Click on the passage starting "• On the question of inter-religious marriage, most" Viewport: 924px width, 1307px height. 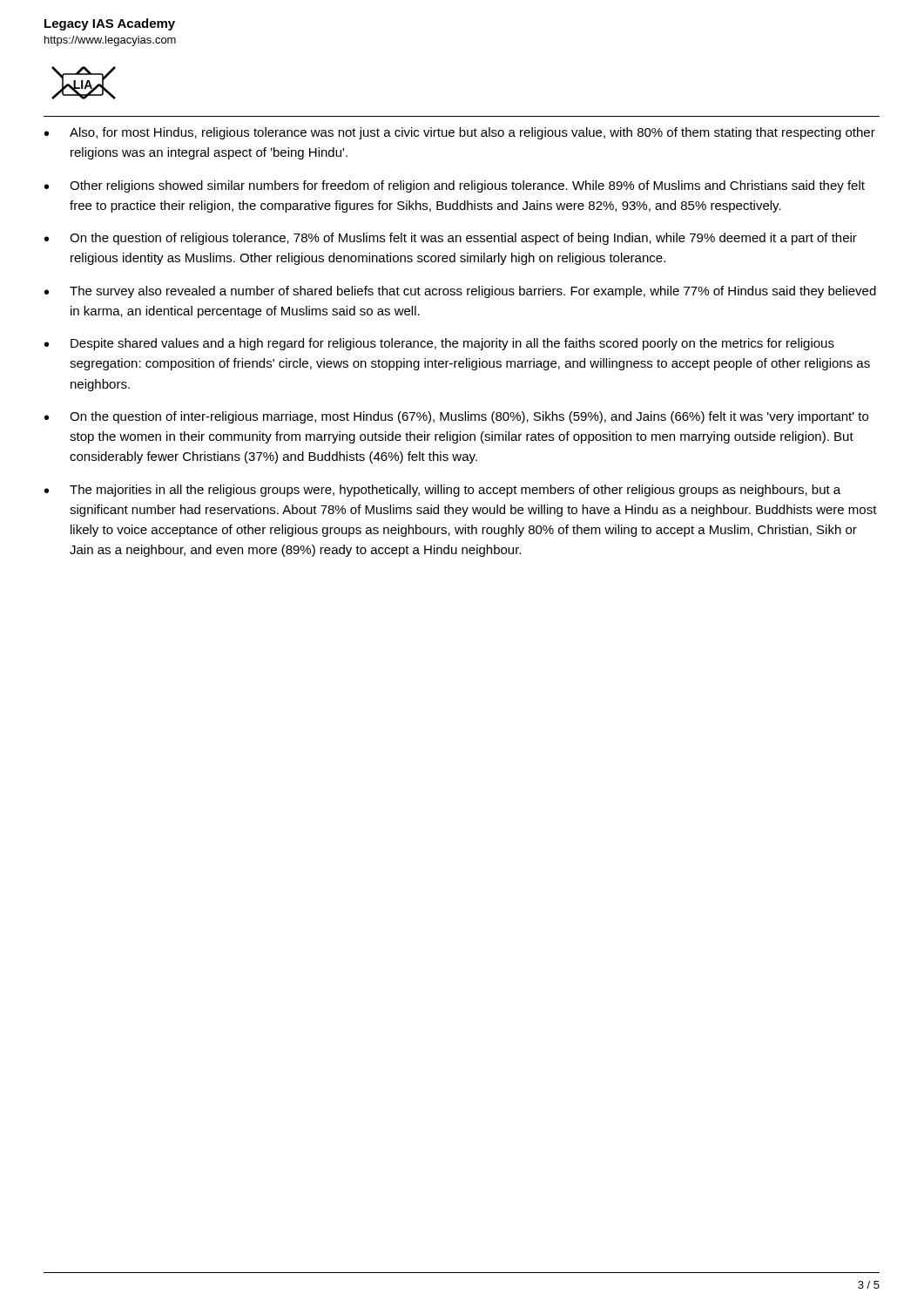[462, 436]
